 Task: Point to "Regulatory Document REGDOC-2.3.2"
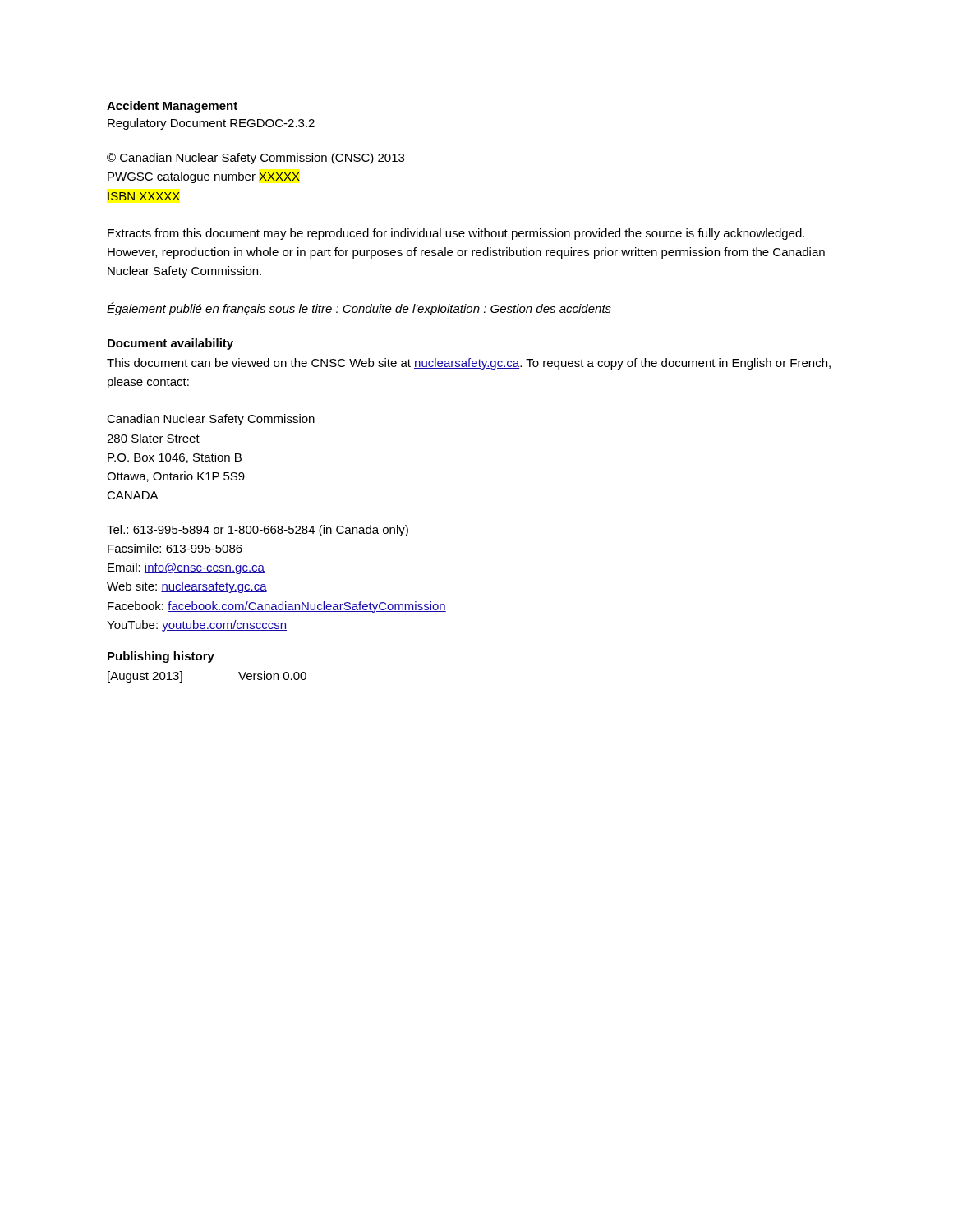tap(211, 123)
